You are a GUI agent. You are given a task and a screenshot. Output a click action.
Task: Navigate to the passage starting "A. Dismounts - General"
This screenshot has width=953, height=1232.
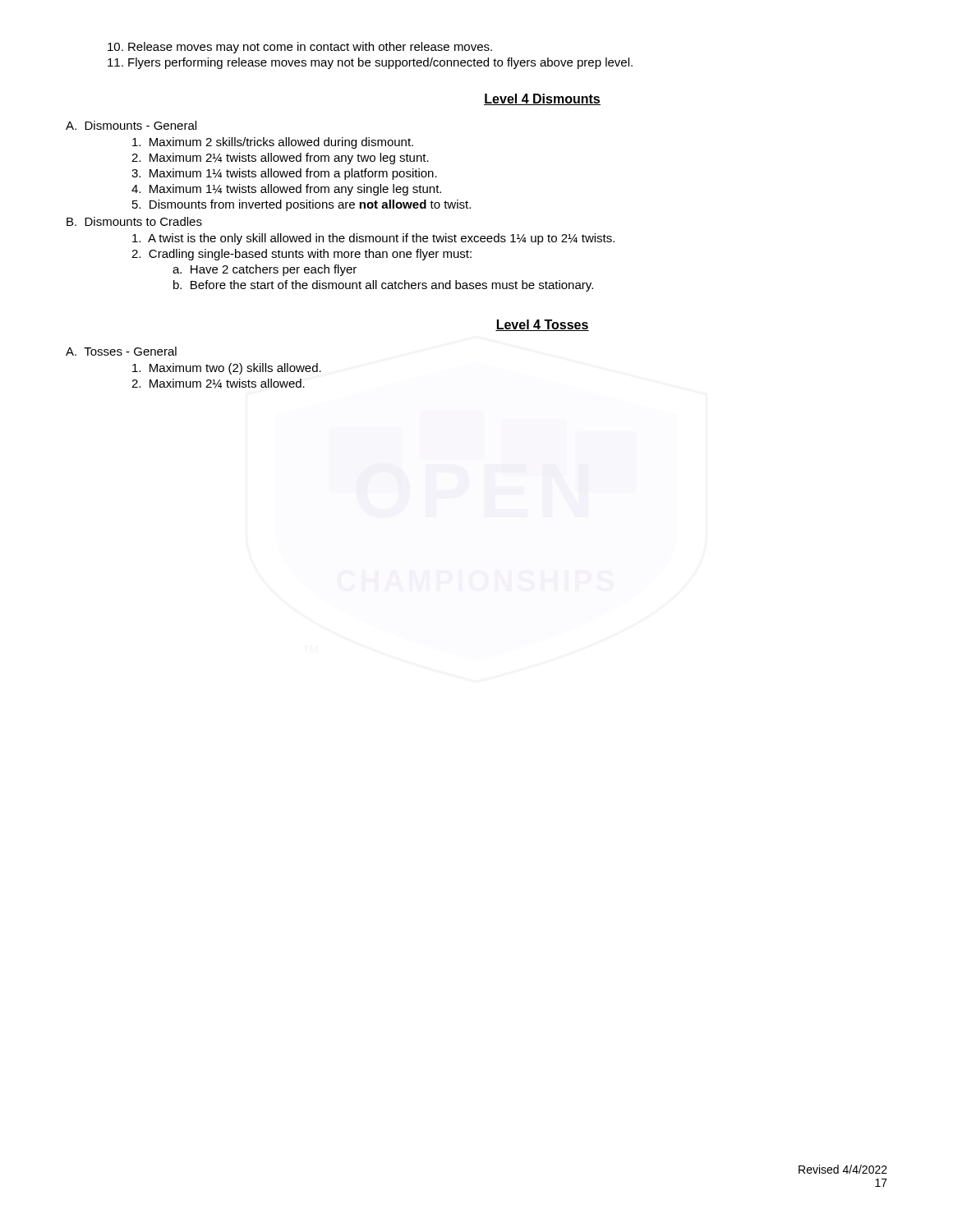tap(132, 125)
